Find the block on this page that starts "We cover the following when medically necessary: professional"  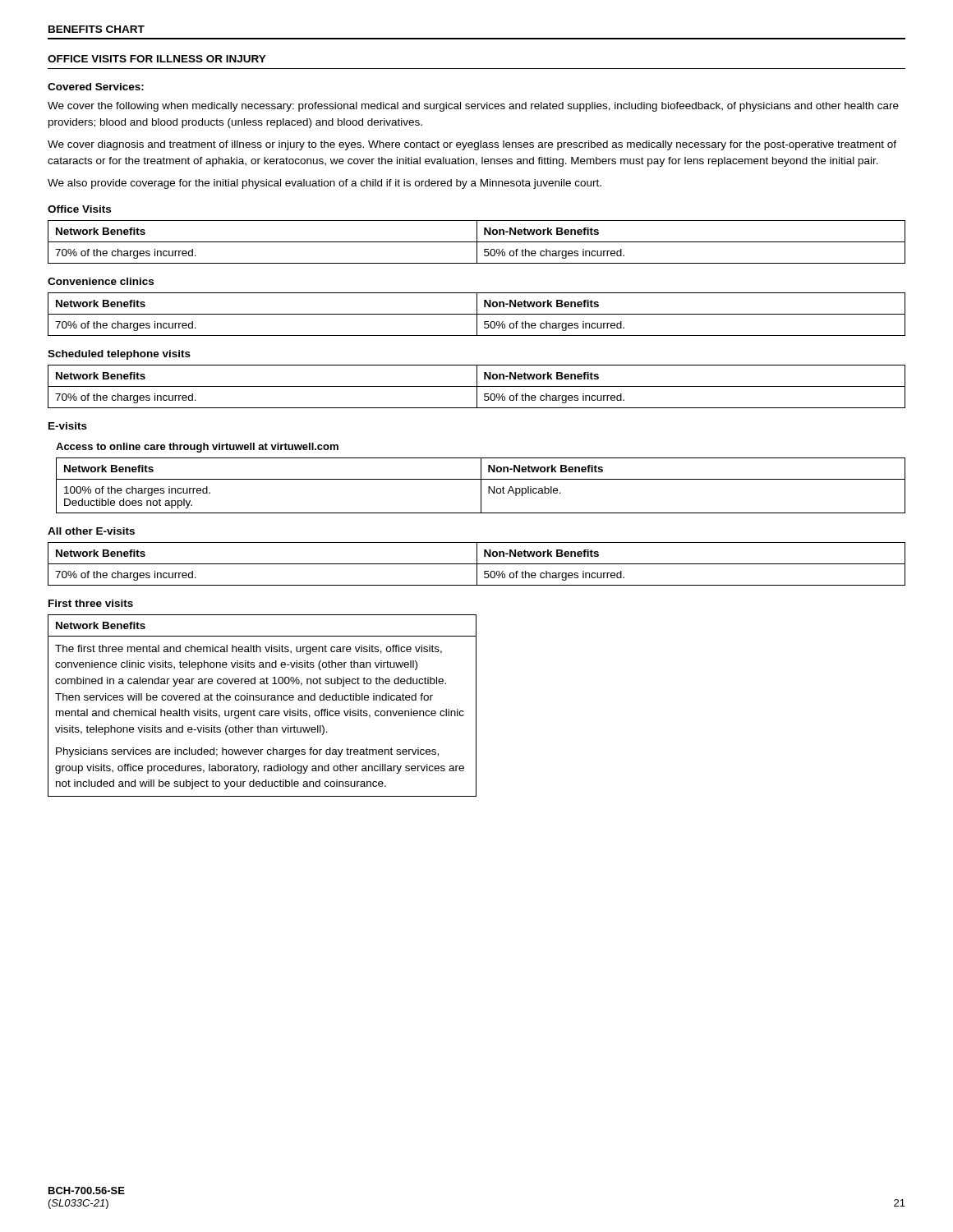[x=476, y=114]
